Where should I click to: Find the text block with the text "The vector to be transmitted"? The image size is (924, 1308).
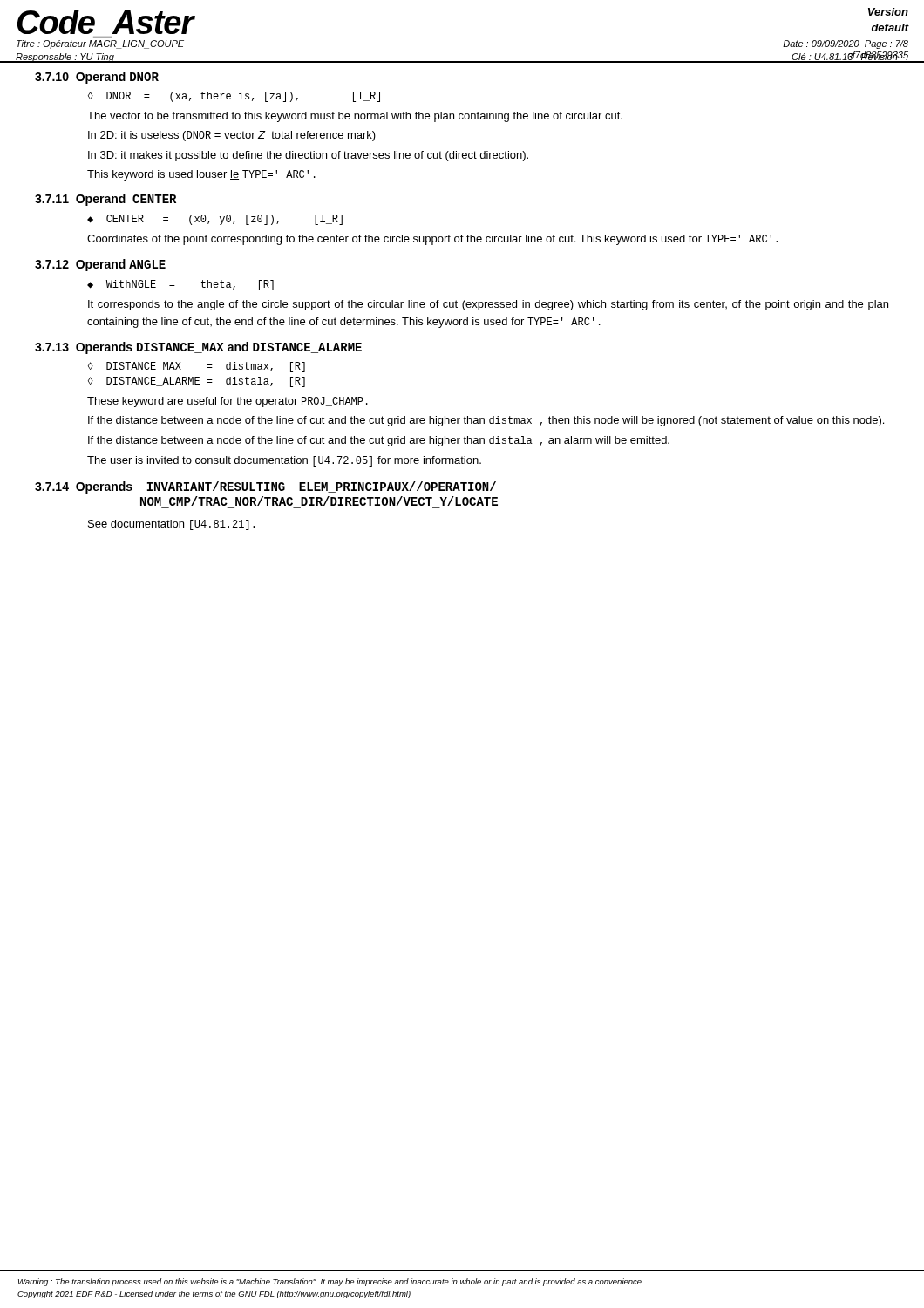(x=355, y=115)
